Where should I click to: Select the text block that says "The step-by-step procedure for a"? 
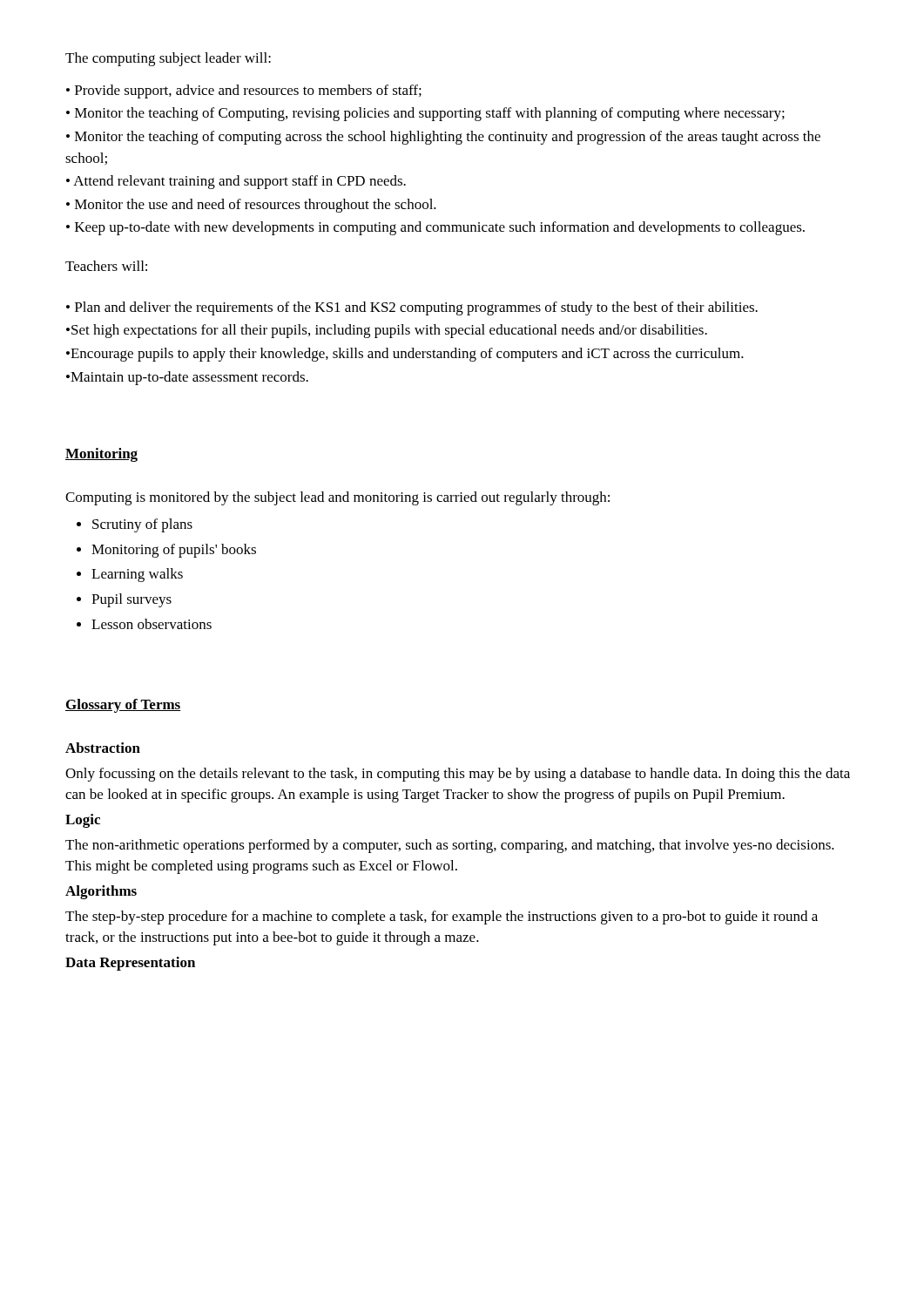pos(442,927)
